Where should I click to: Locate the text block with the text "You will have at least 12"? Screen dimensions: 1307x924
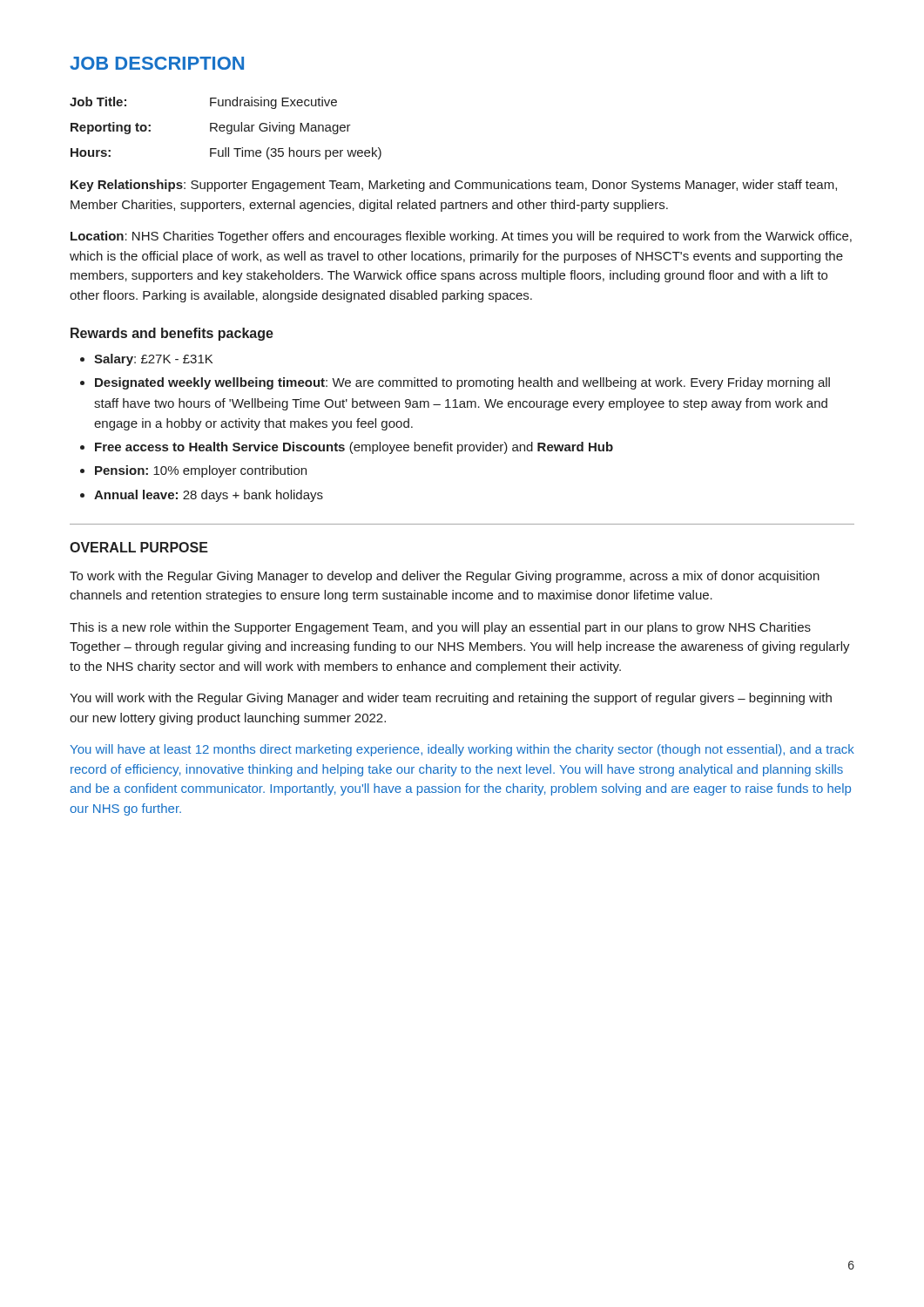462,779
